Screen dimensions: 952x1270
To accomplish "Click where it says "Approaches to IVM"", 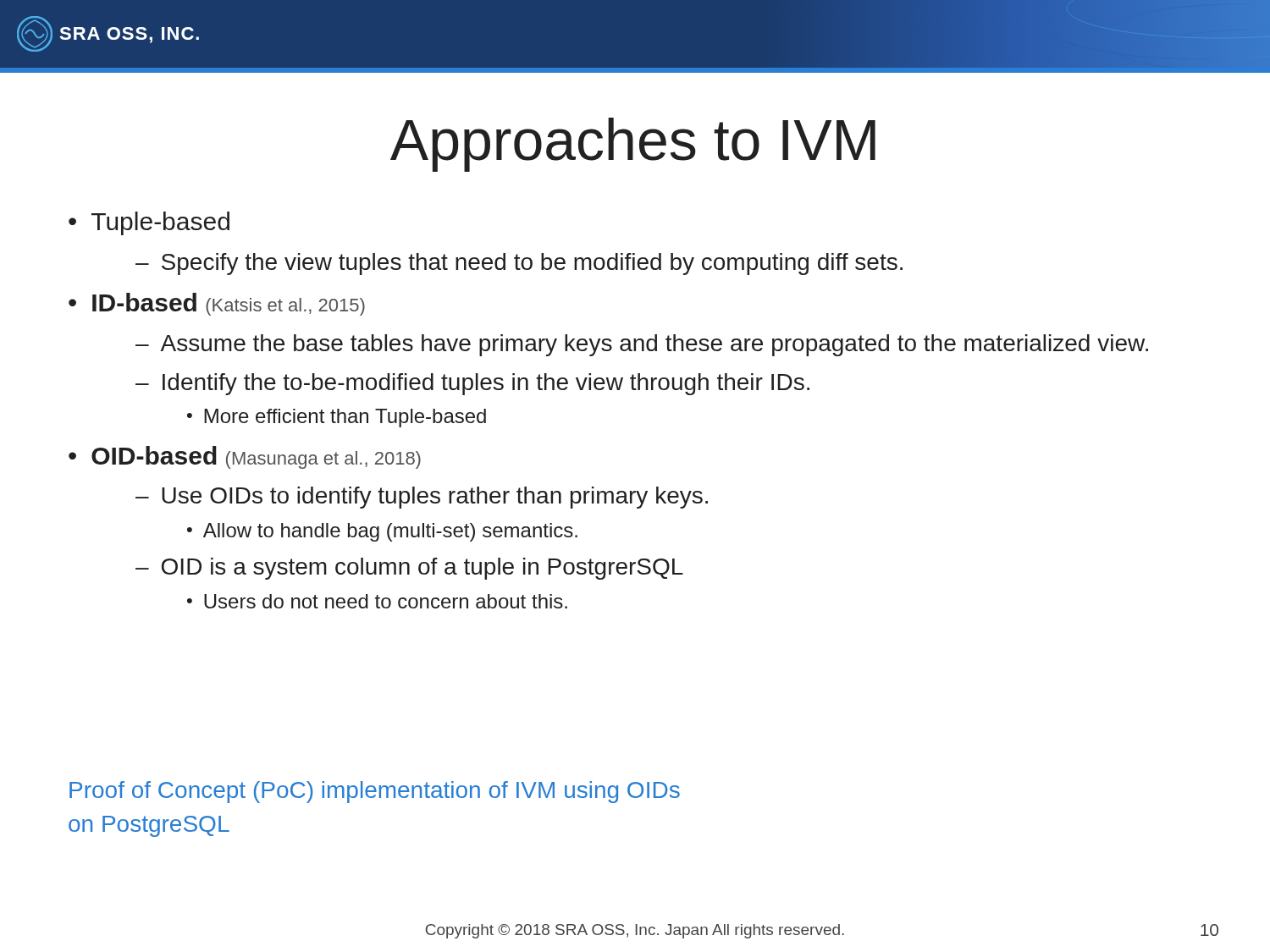I will [x=635, y=140].
